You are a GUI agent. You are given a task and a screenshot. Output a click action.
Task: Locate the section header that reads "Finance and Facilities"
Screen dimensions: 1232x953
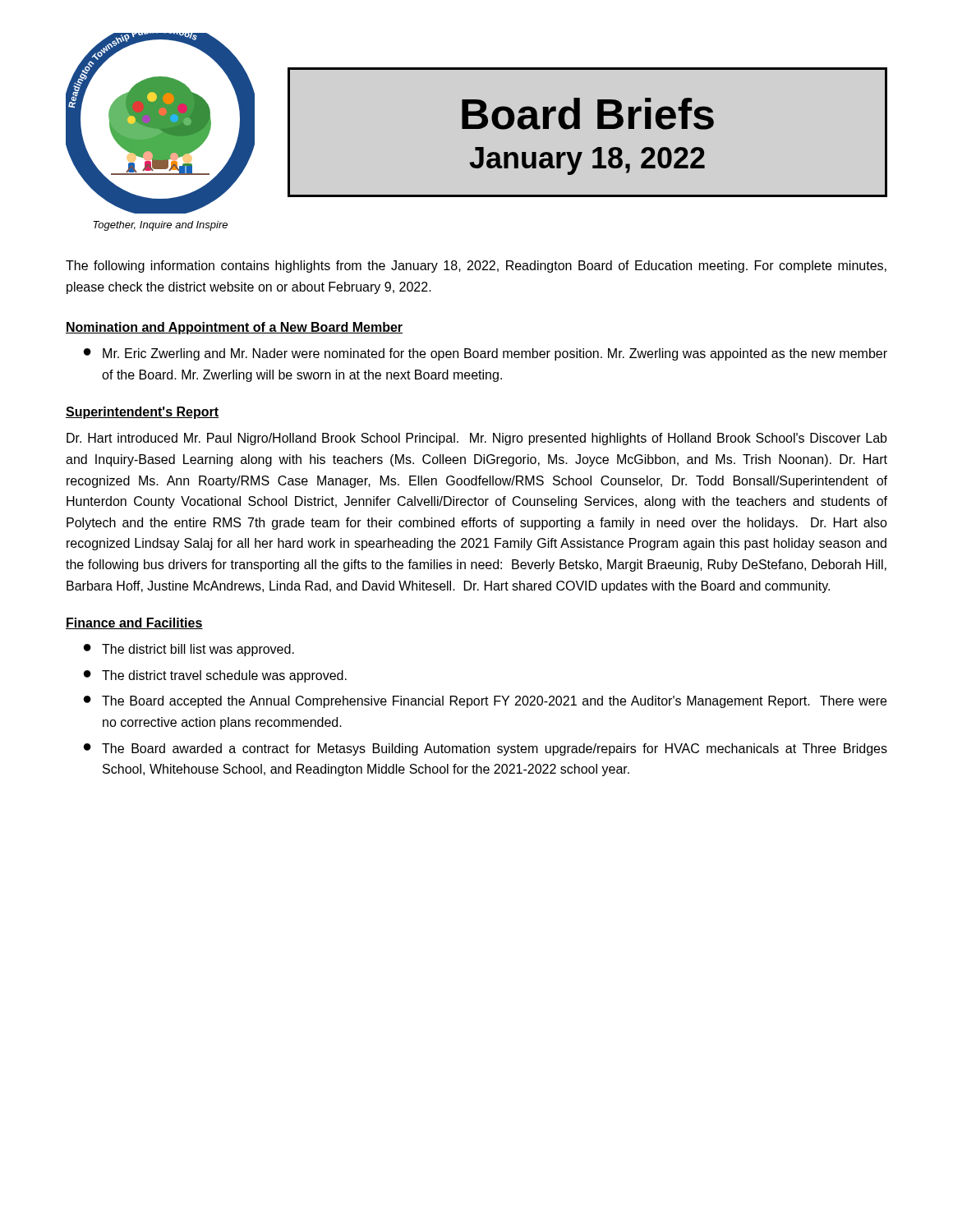134,623
